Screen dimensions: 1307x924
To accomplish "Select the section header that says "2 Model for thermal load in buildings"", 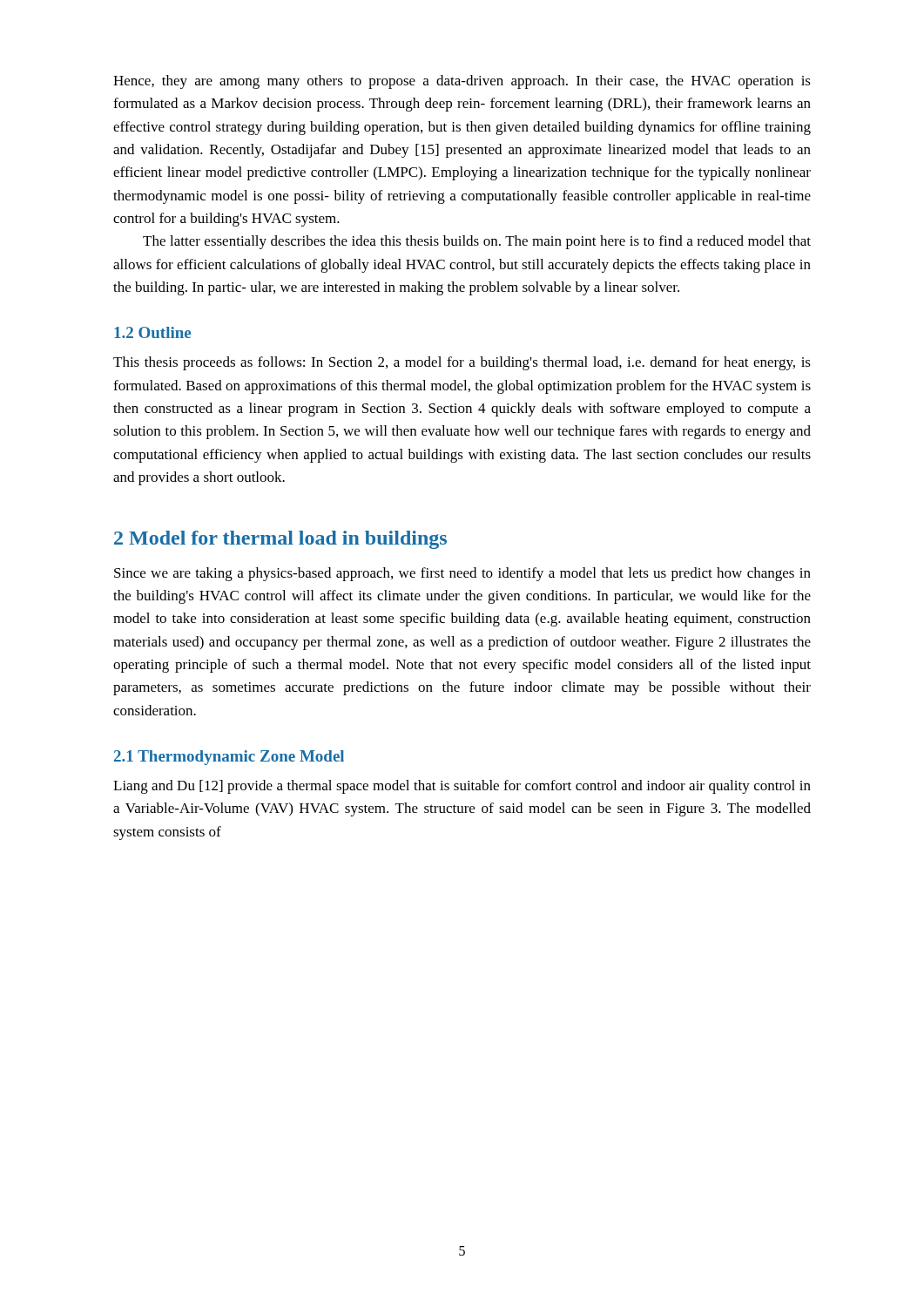I will click(280, 537).
